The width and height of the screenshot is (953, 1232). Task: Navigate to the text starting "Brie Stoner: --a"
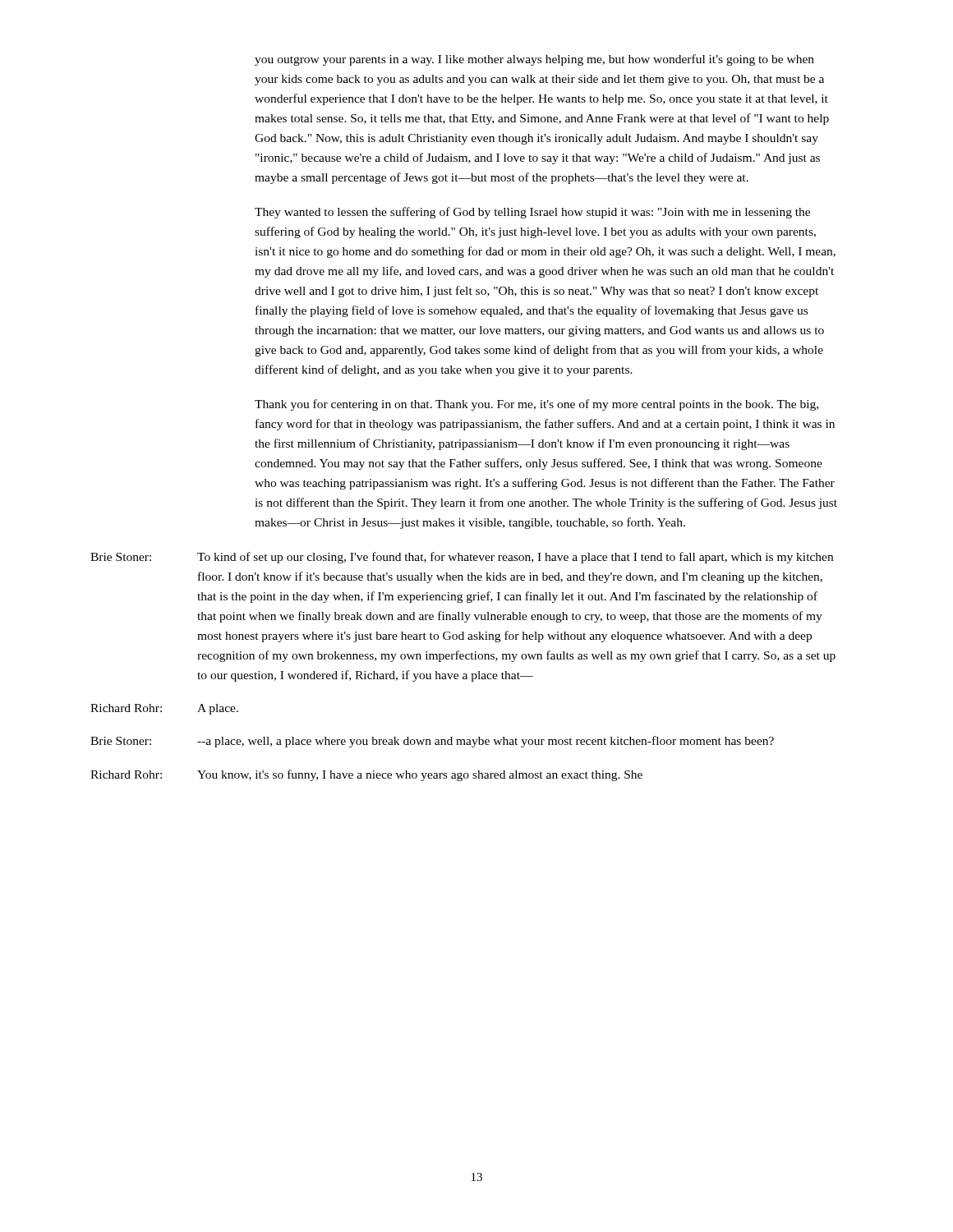click(x=464, y=741)
